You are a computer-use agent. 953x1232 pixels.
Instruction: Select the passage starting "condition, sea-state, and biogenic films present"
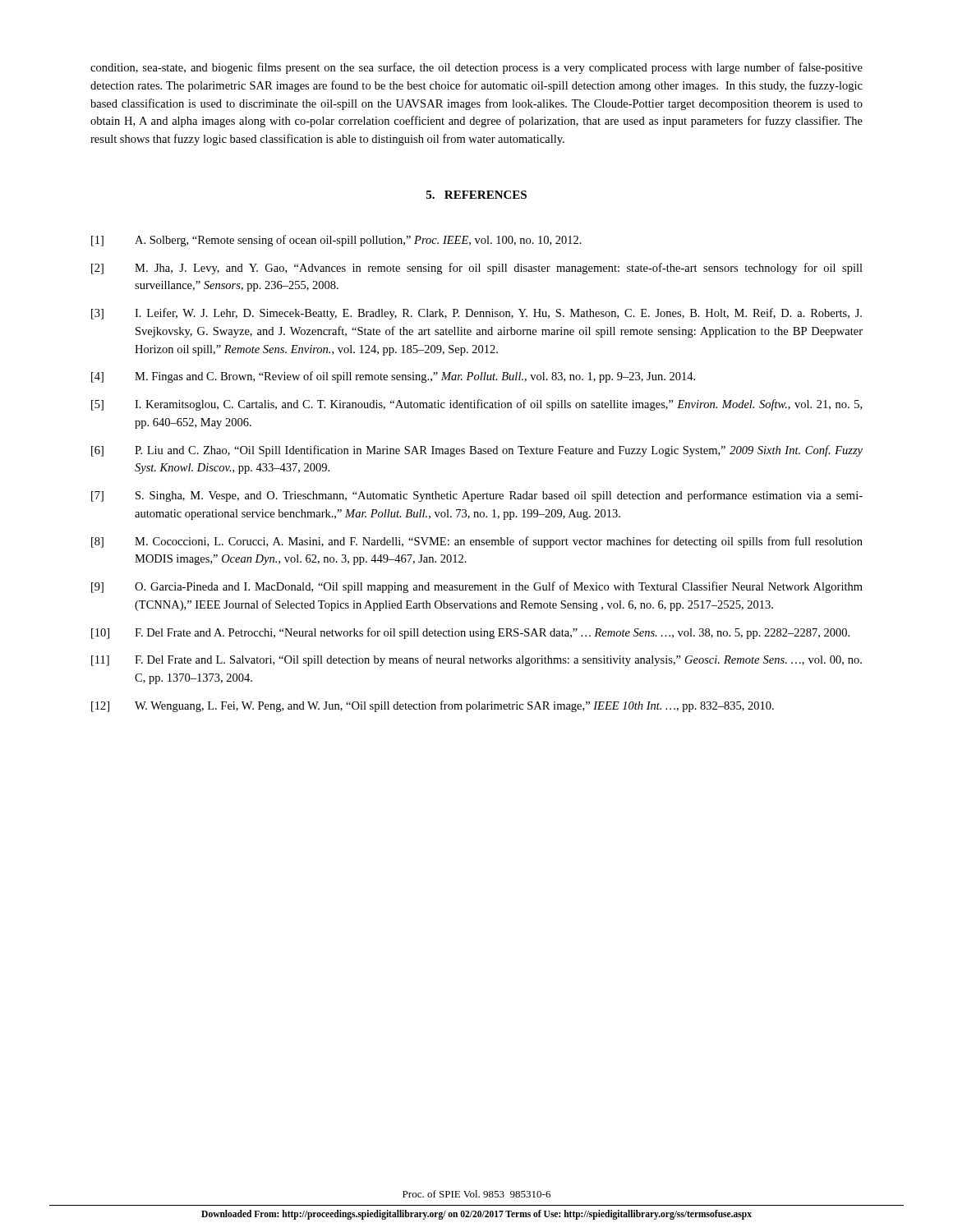point(476,103)
